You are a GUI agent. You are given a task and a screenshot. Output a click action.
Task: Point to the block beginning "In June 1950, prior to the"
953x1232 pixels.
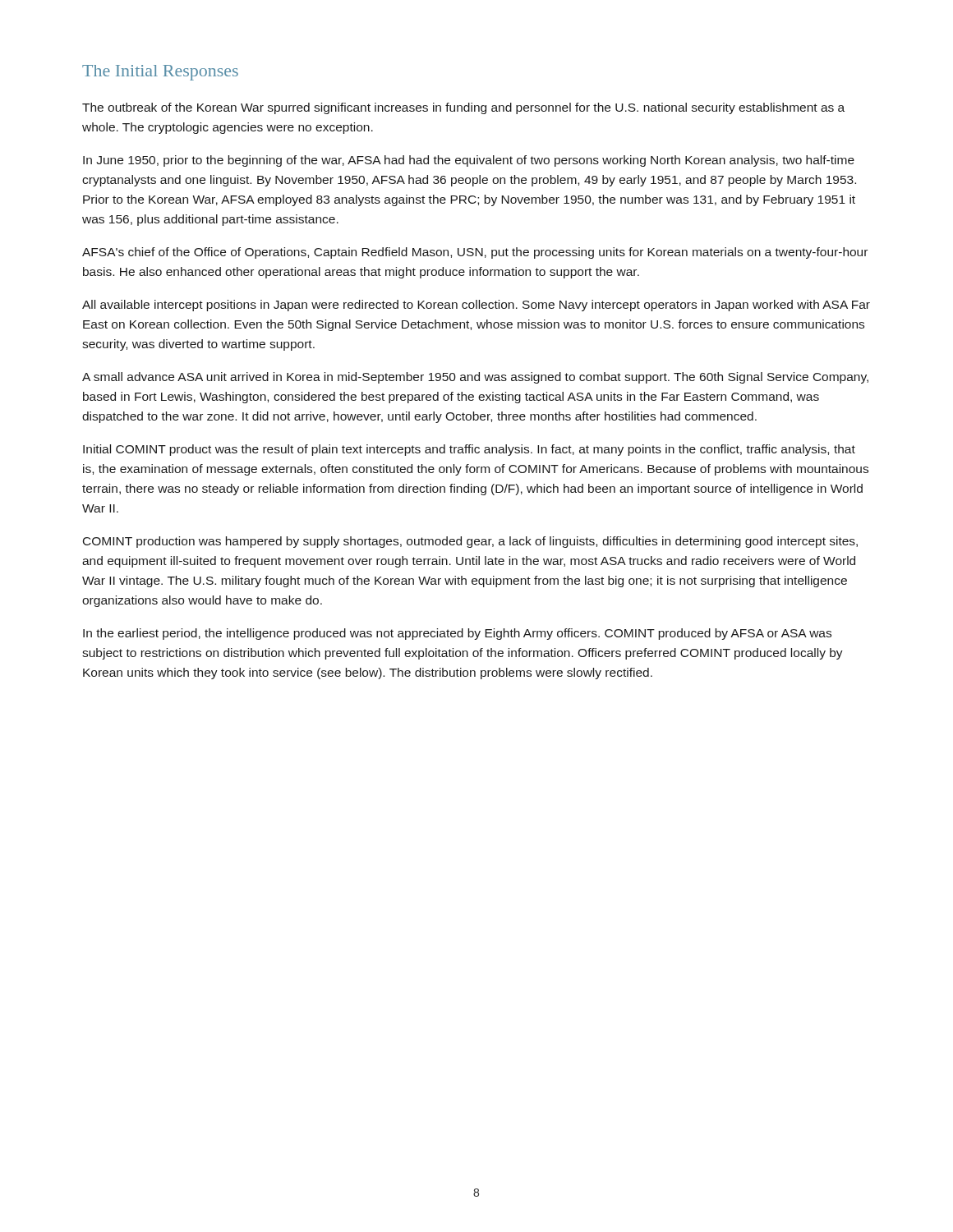point(470,189)
